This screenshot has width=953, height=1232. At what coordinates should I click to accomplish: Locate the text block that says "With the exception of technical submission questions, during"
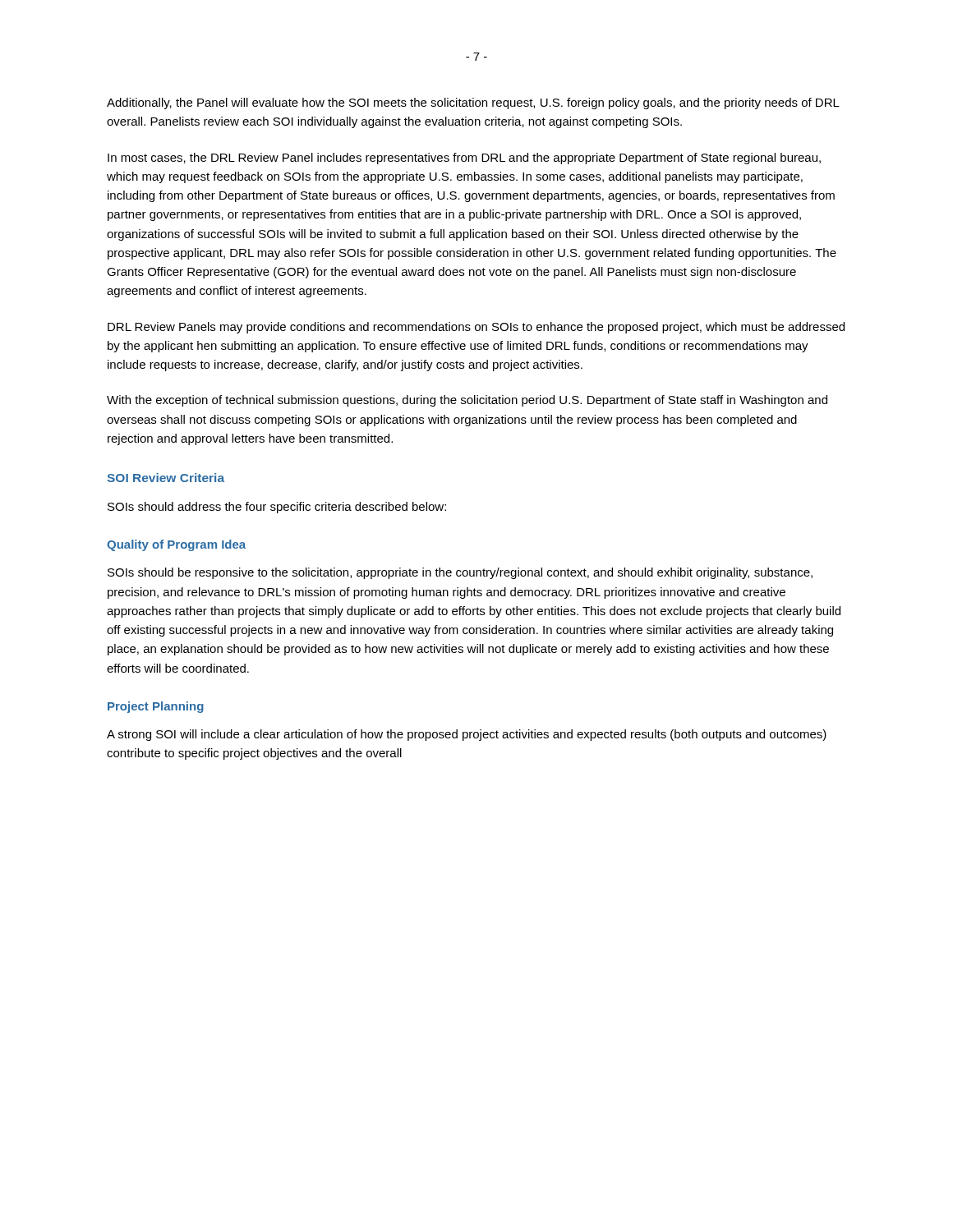click(x=467, y=419)
